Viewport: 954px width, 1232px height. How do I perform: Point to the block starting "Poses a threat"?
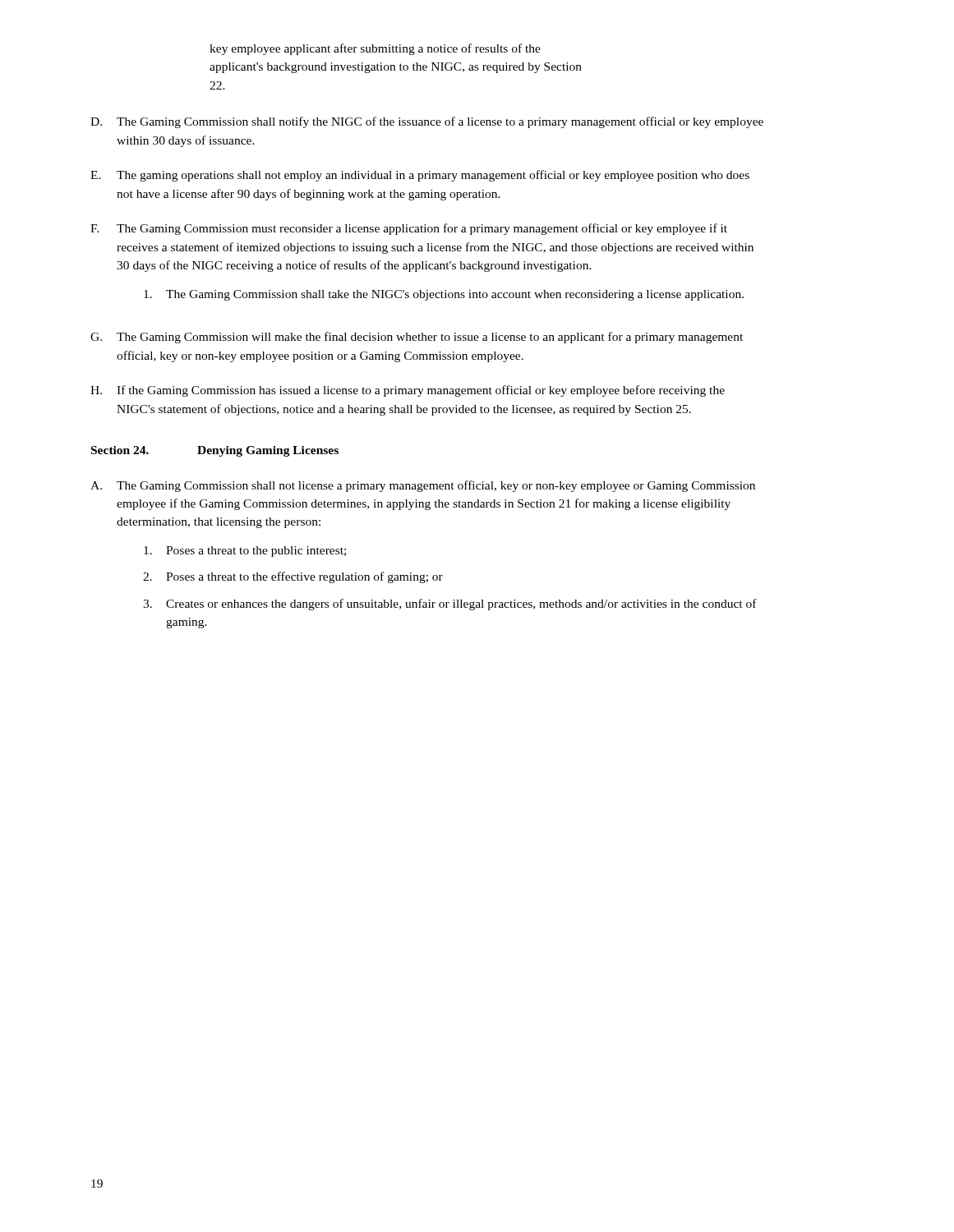(x=245, y=552)
